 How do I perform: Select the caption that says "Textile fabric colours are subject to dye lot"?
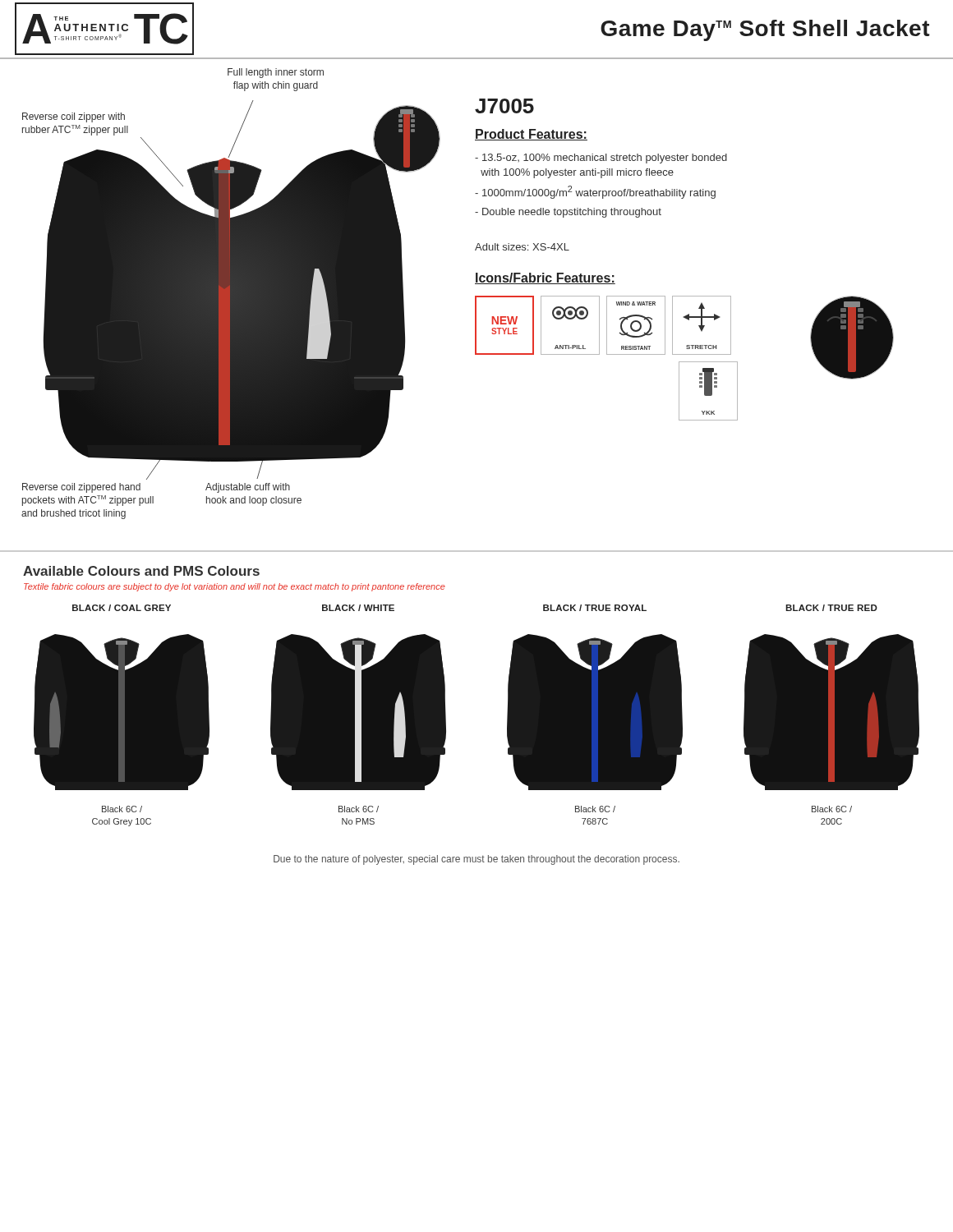click(x=234, y=586)
